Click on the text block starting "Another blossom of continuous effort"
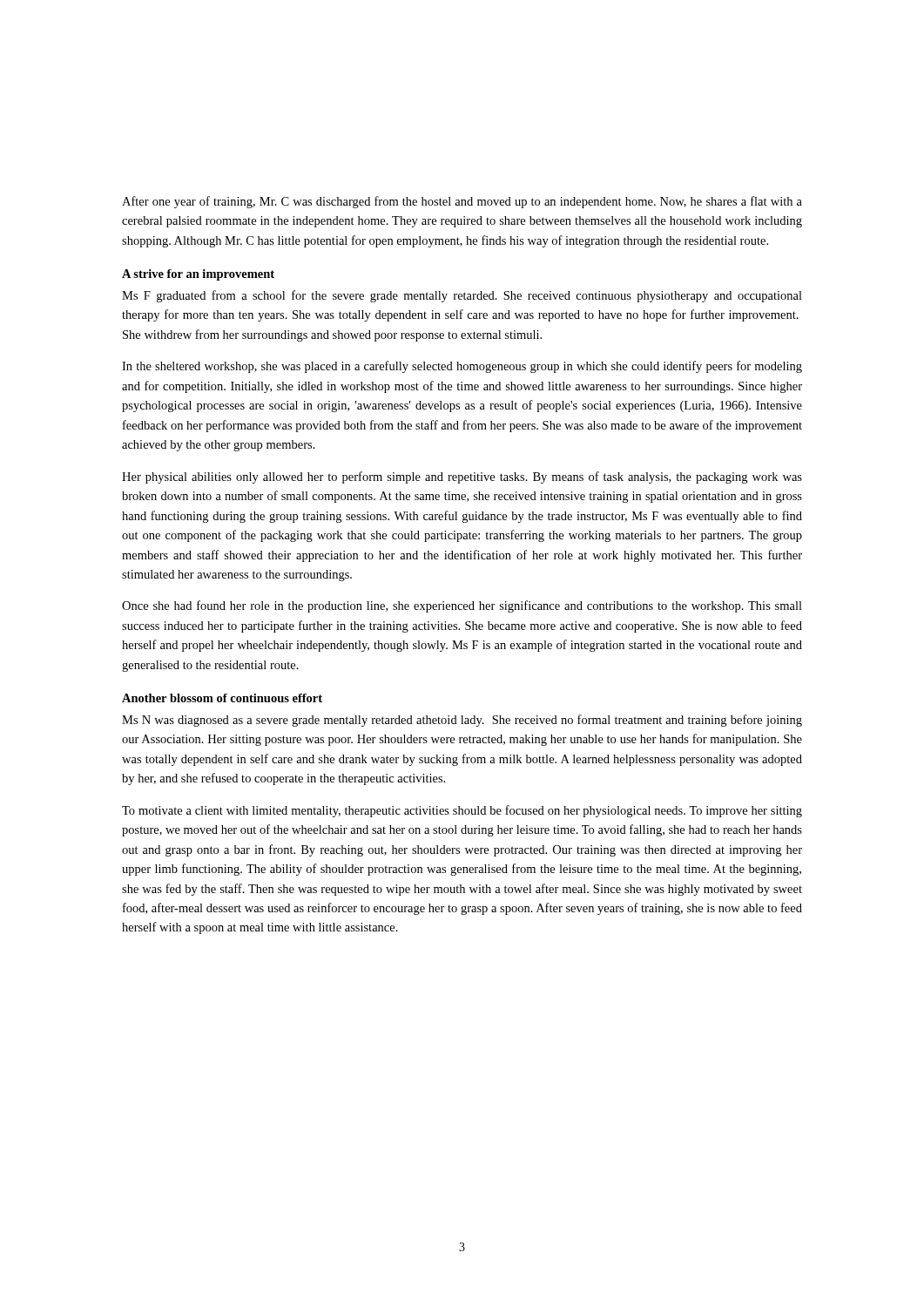This screenshot has height=1307, width=924. (222, 698)
